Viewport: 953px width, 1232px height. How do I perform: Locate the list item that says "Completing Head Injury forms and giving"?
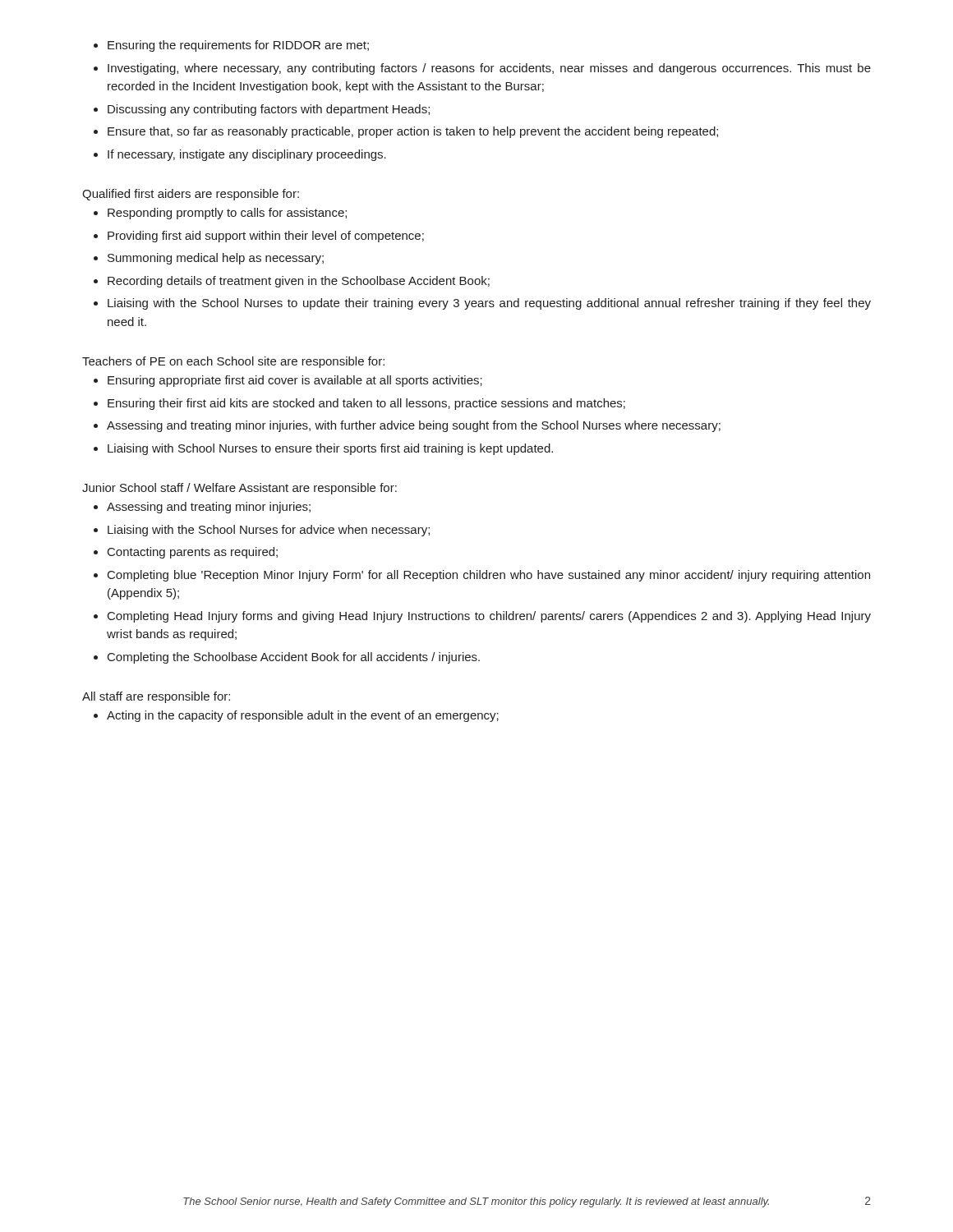[x=489, y=624]
